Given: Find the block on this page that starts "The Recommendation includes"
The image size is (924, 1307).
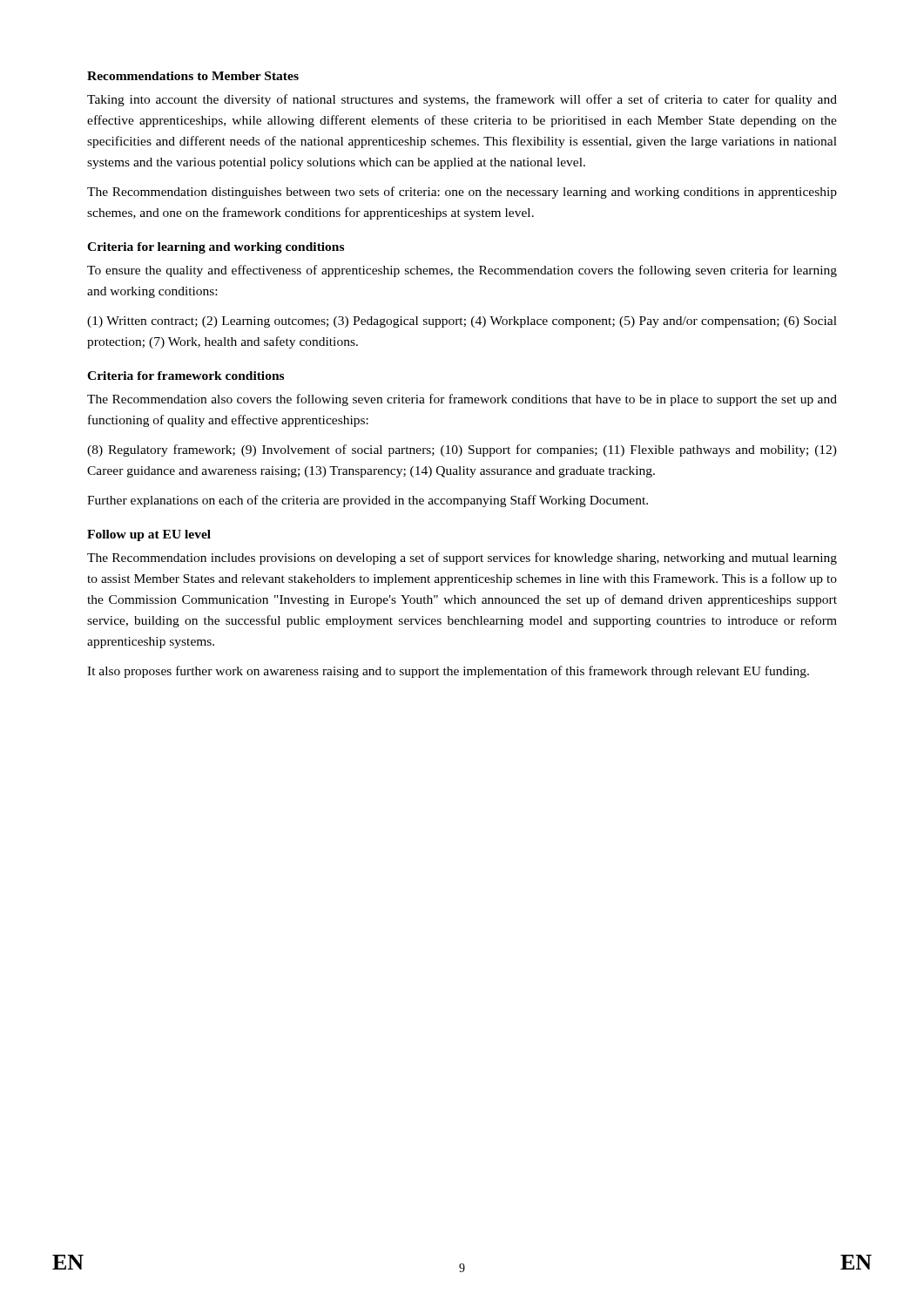Looking at the screenshot, I should coord(462,599).
